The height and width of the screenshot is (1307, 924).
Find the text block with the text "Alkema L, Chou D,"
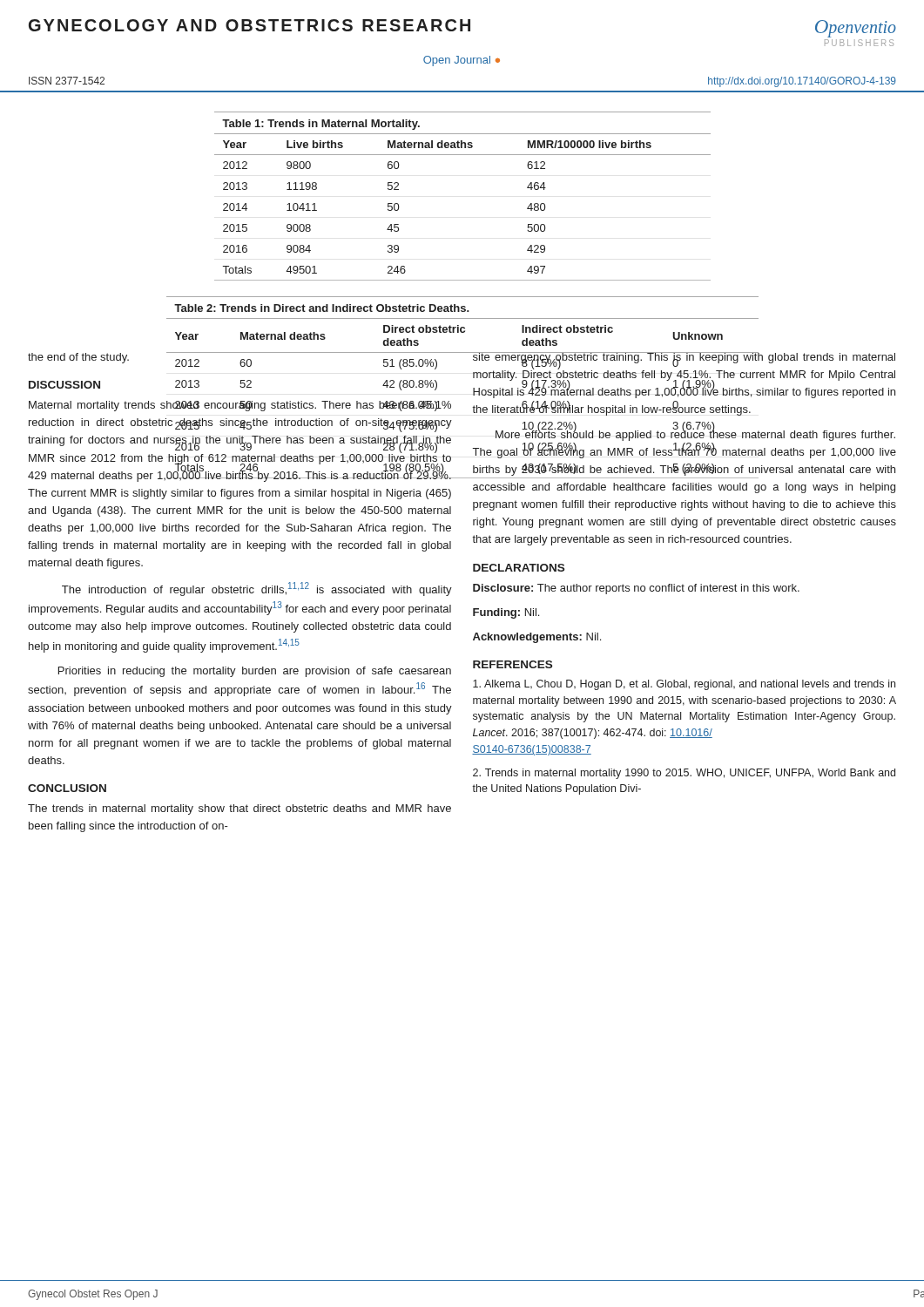pos(684,717)
